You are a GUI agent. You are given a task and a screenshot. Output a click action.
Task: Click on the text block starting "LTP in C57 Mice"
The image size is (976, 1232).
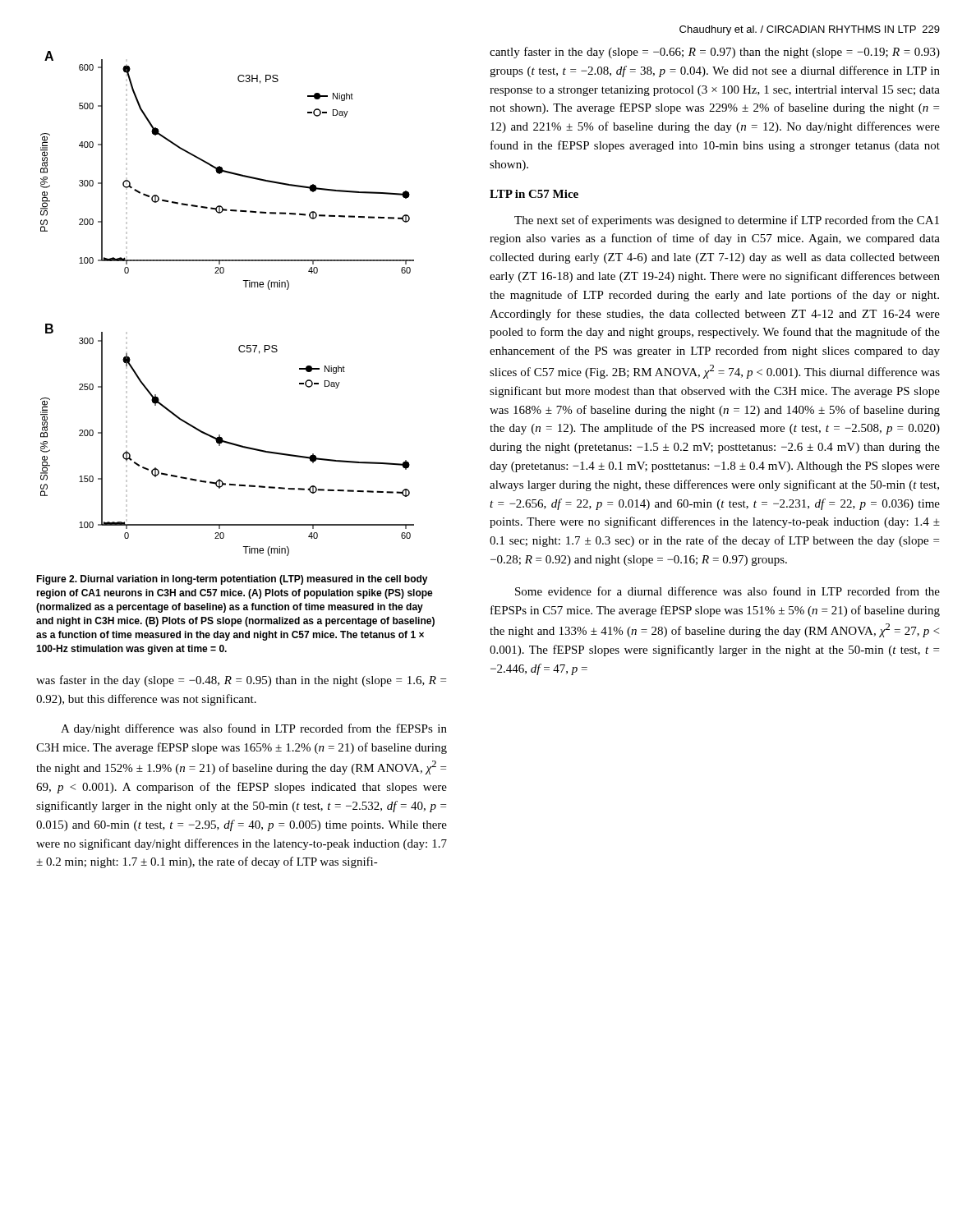point(534,193)
